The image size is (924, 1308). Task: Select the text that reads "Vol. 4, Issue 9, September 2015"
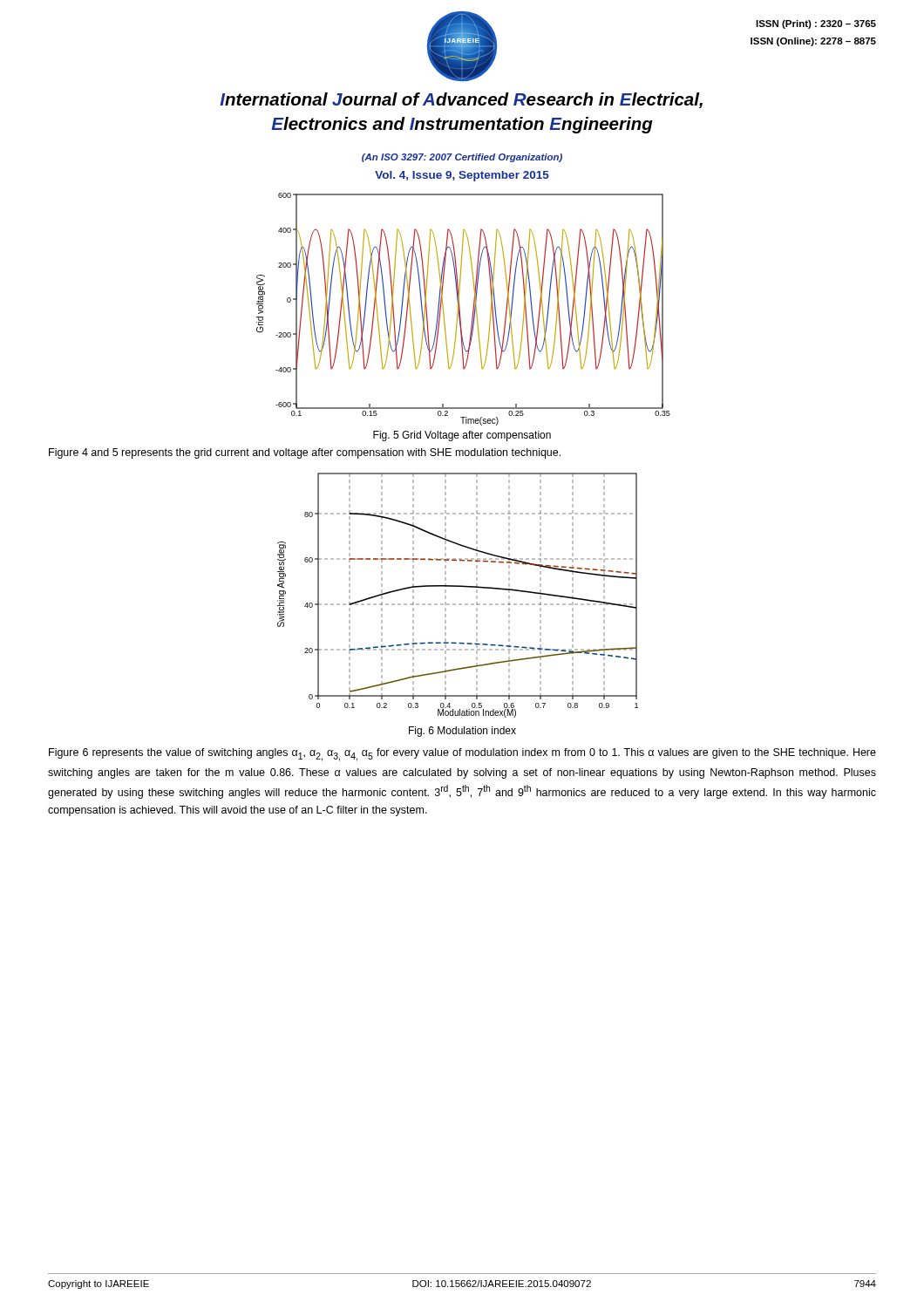462,175
